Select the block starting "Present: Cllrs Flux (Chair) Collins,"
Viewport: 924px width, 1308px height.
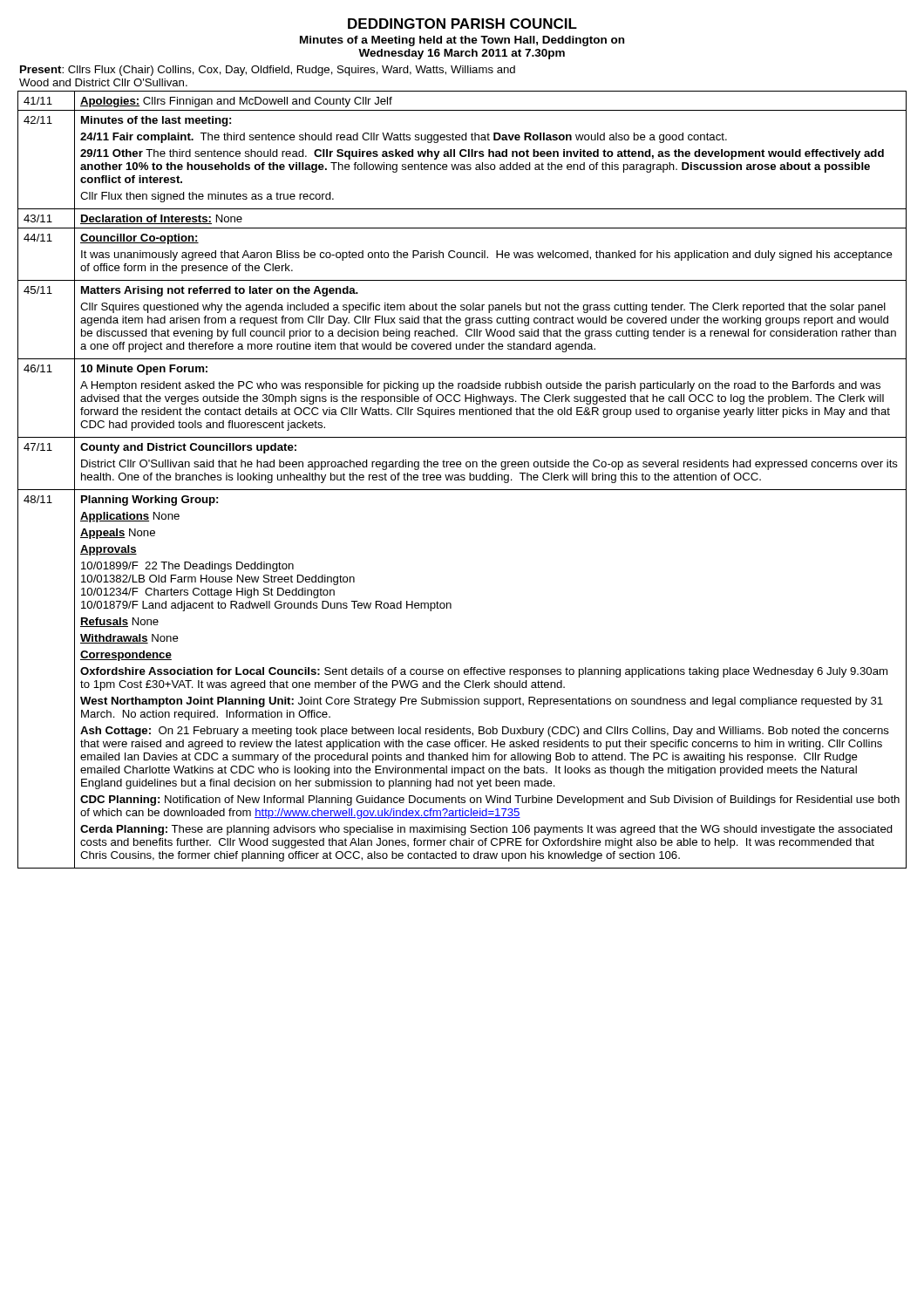click(x=267, y=76)
